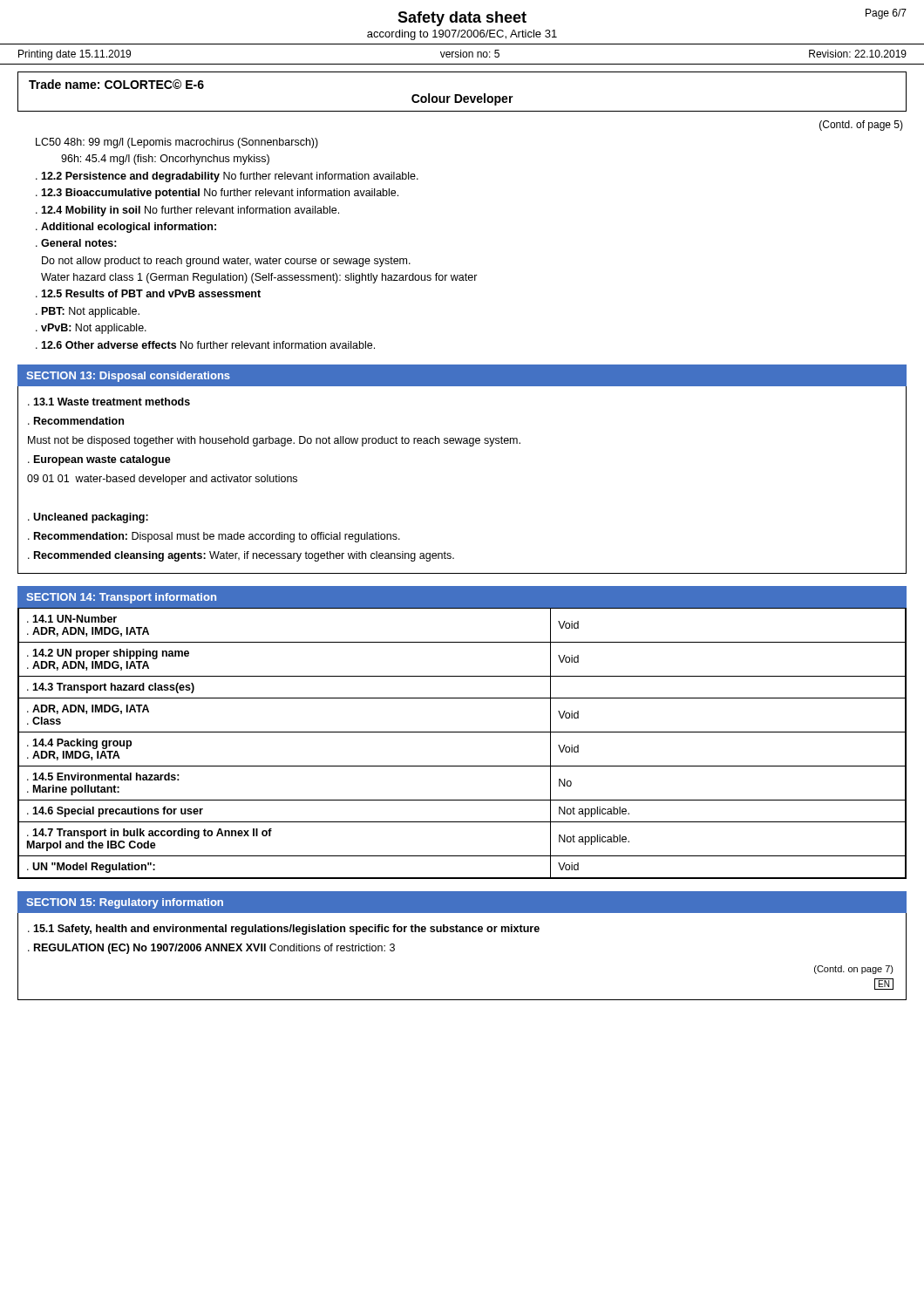Find the region starting "Trade name: COLORTEC© E-6"
Image resolution: width=924 pixels, height=1308 pixels.
pyautogui.click(x=116, y=85)
